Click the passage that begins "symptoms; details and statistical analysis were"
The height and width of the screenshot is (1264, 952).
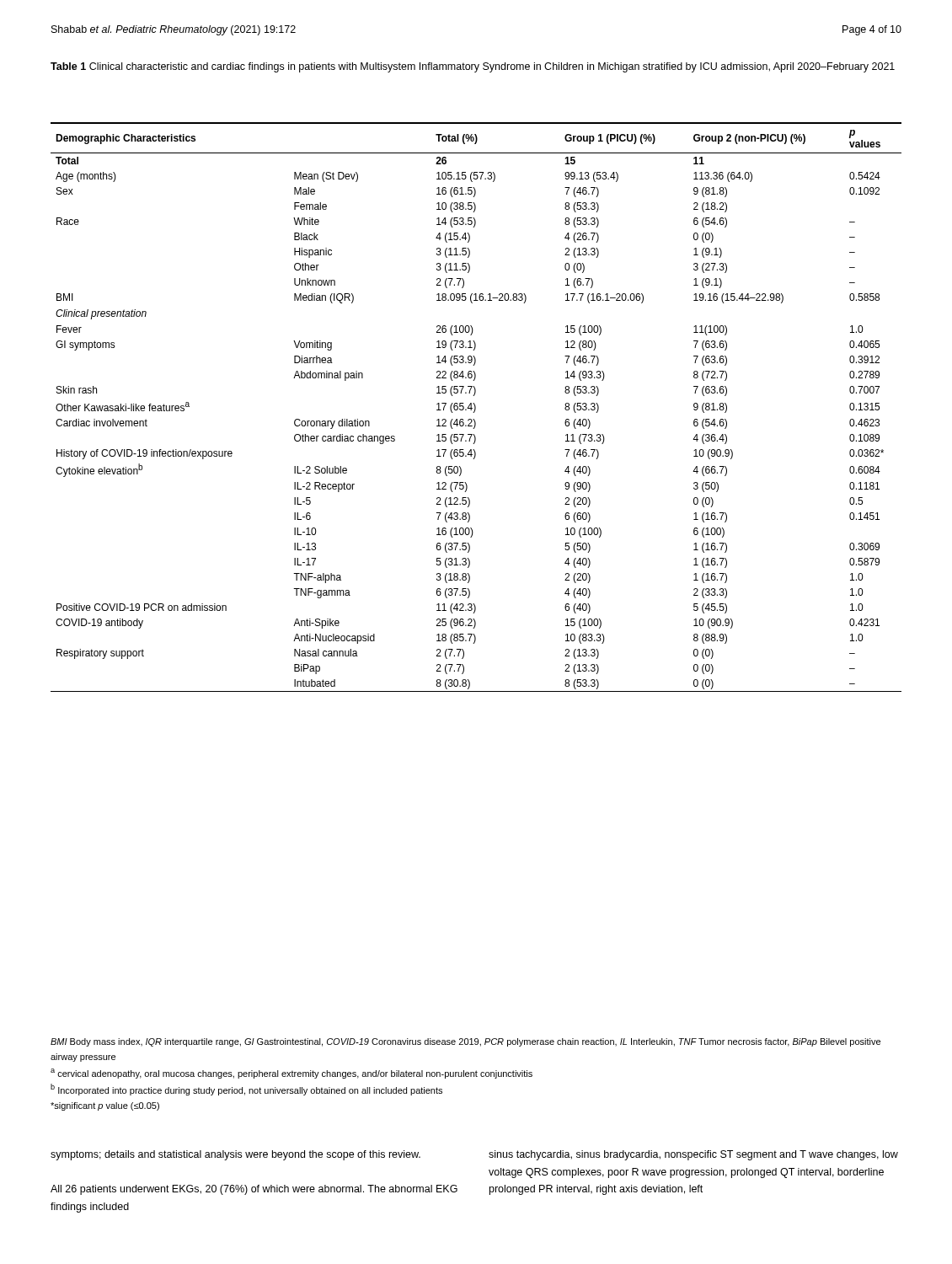click(235, 1155)
